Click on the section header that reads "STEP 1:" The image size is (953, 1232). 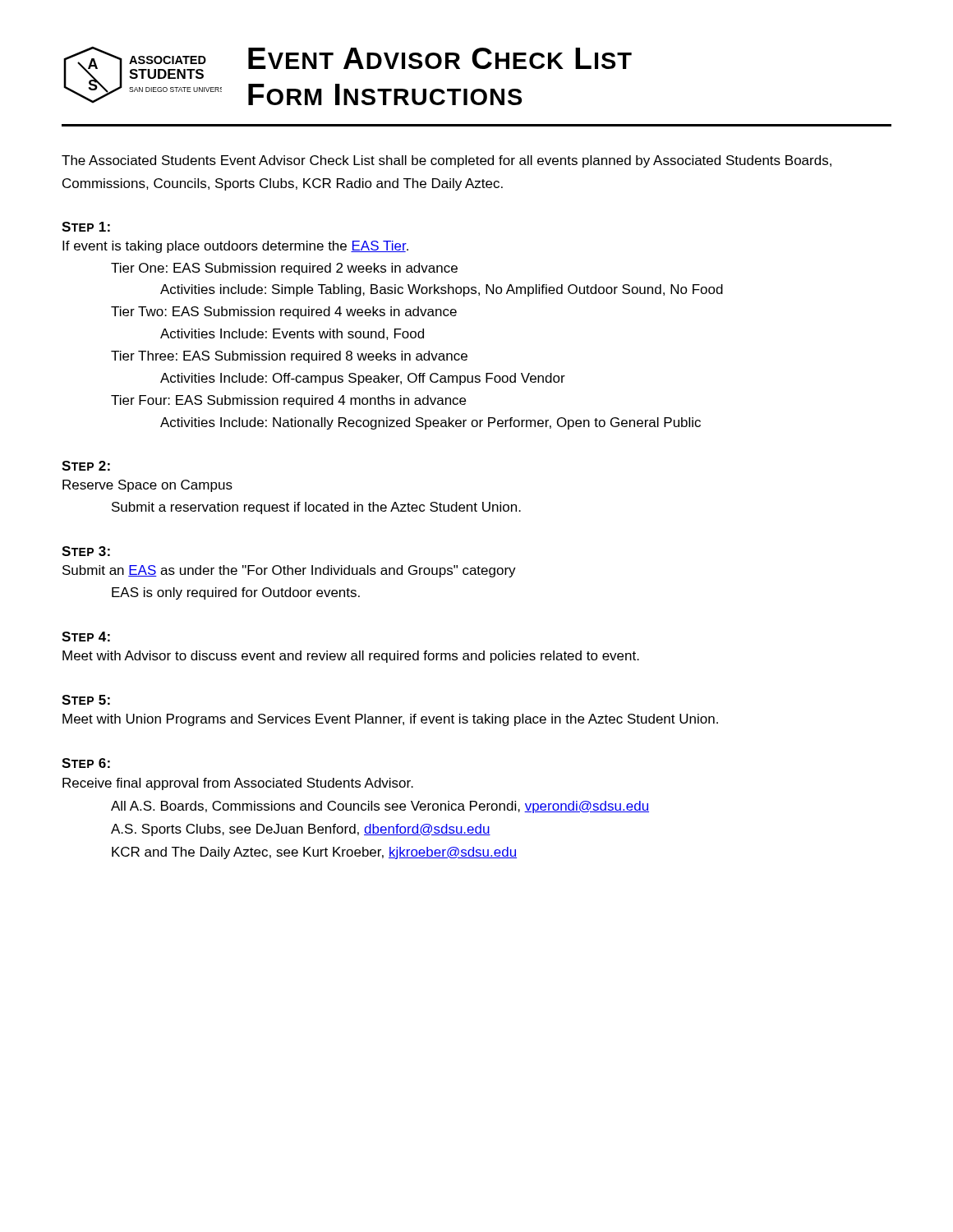[86, 227]
